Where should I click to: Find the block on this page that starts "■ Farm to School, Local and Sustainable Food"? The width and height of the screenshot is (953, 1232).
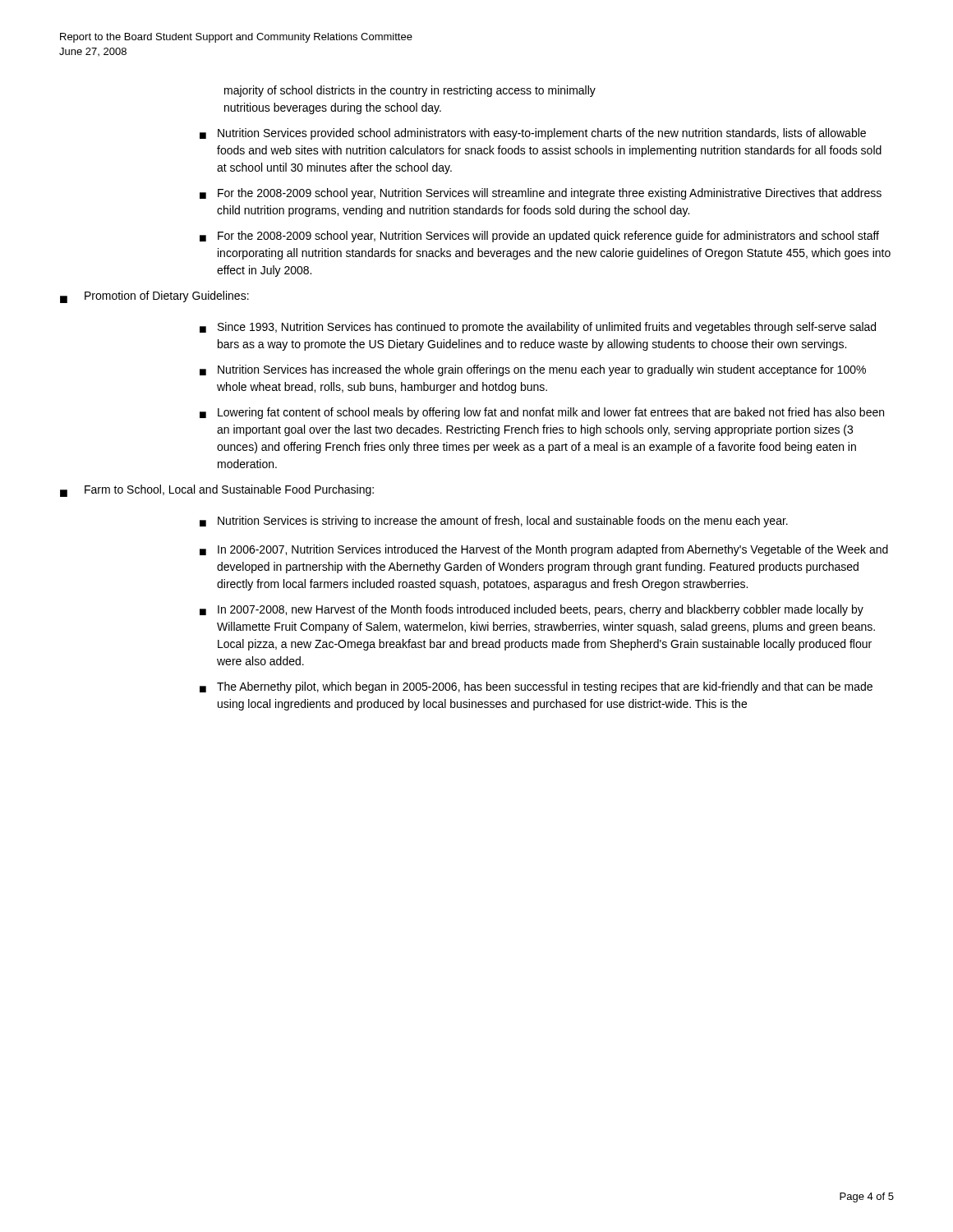pos(217,491)
